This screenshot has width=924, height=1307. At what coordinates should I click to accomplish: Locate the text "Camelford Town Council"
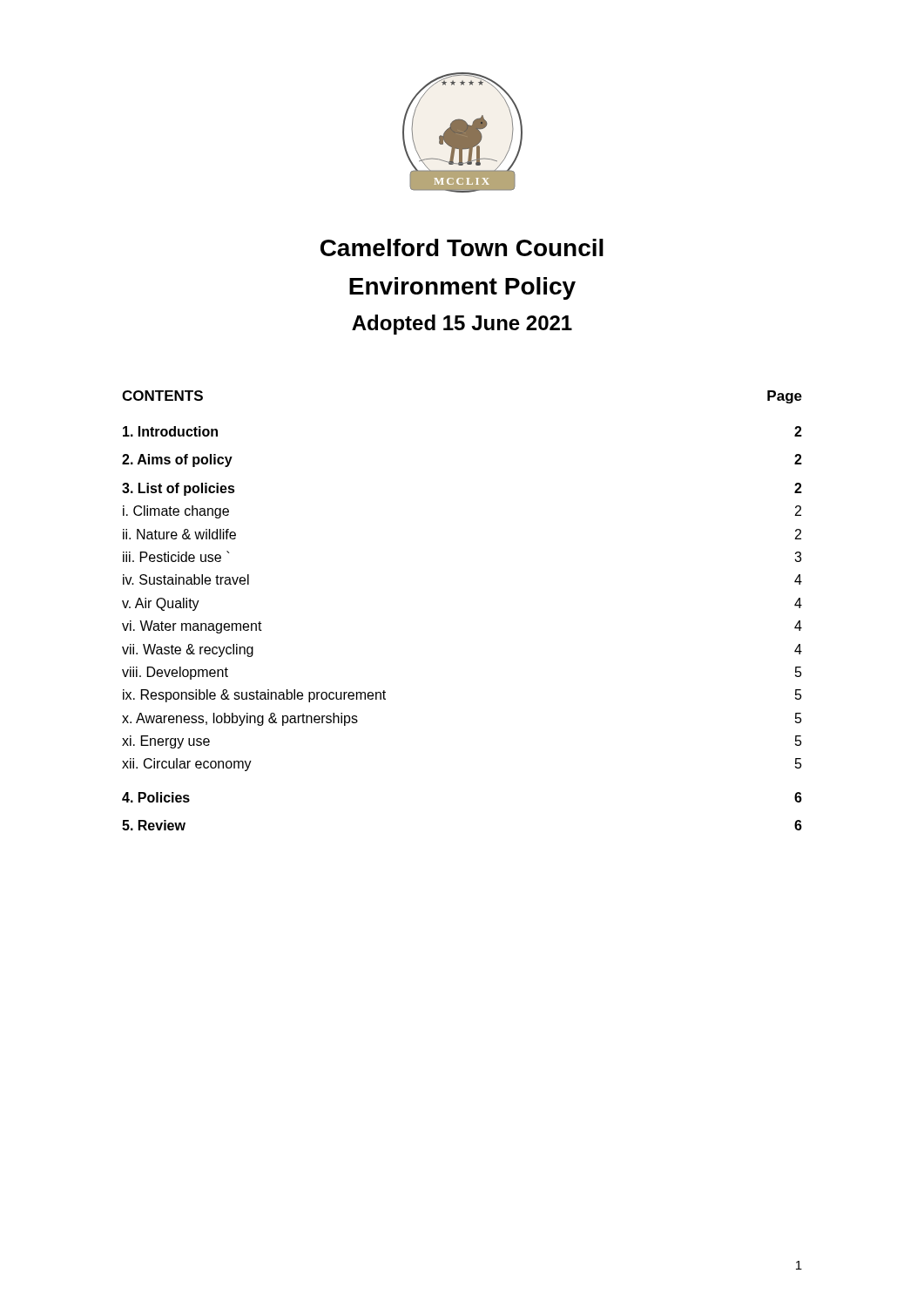(462, 248)
